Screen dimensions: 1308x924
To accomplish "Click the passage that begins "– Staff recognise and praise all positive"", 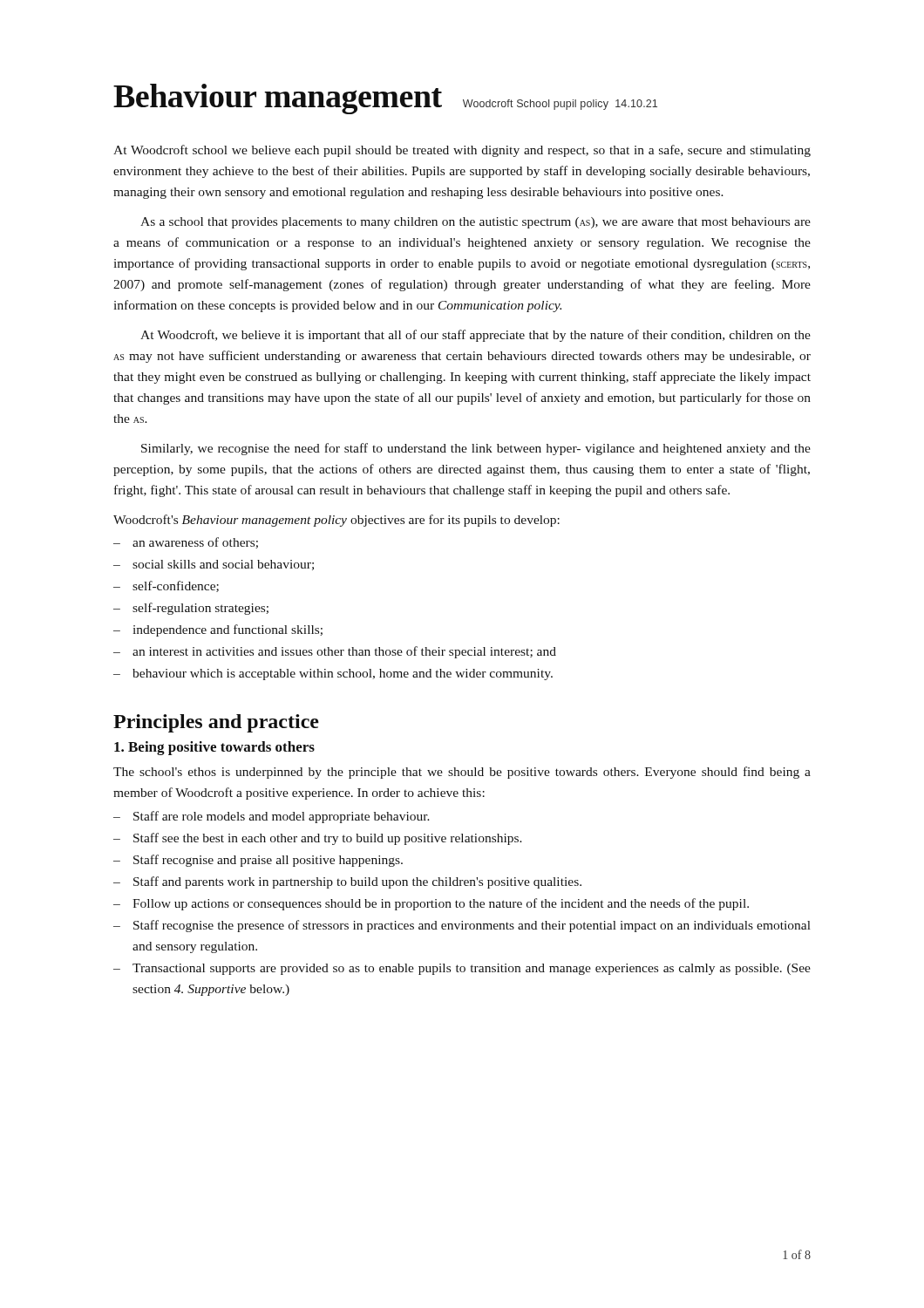I will click(258, 861).
